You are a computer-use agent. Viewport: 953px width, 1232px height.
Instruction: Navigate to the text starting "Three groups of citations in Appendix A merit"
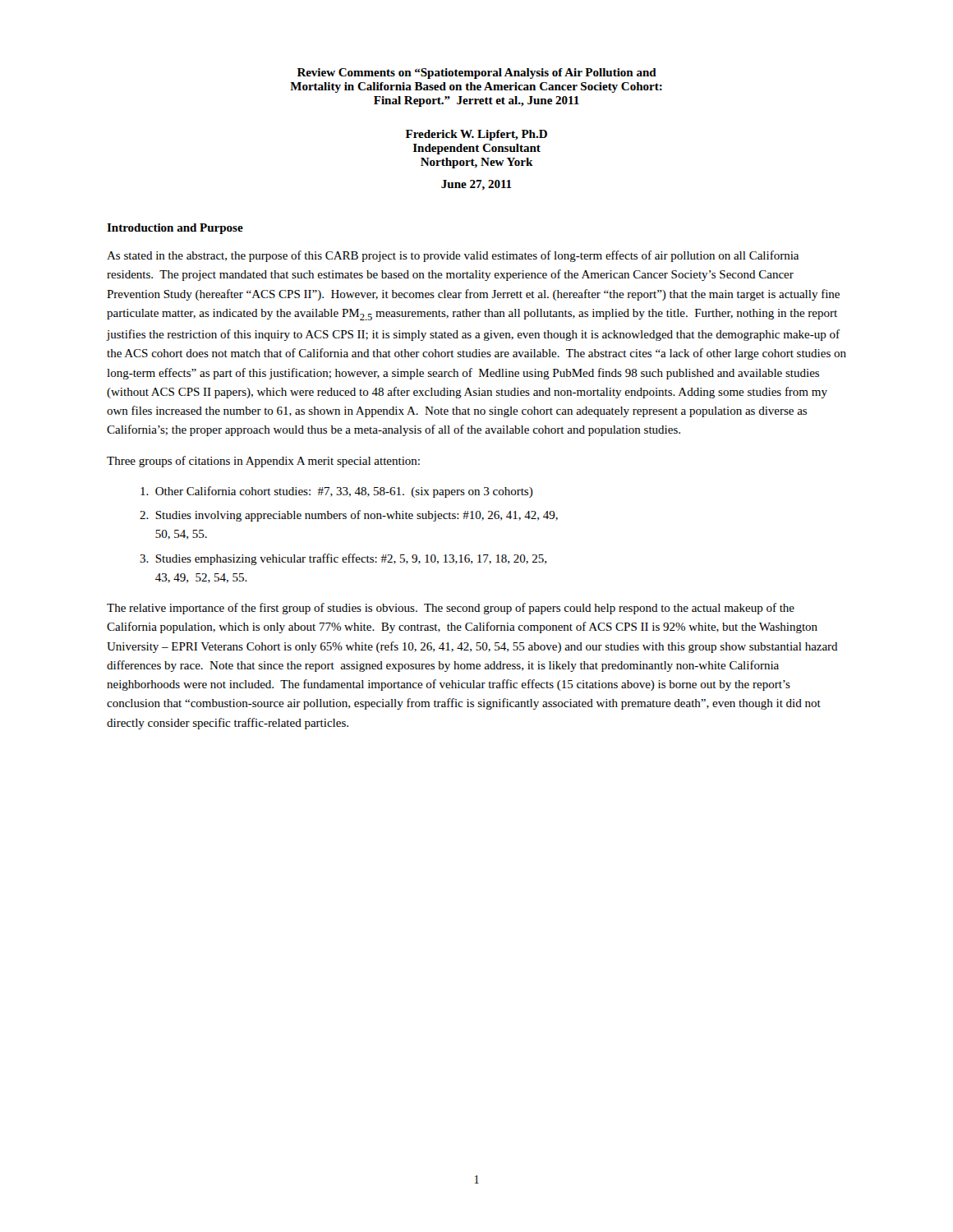[264, 460]
